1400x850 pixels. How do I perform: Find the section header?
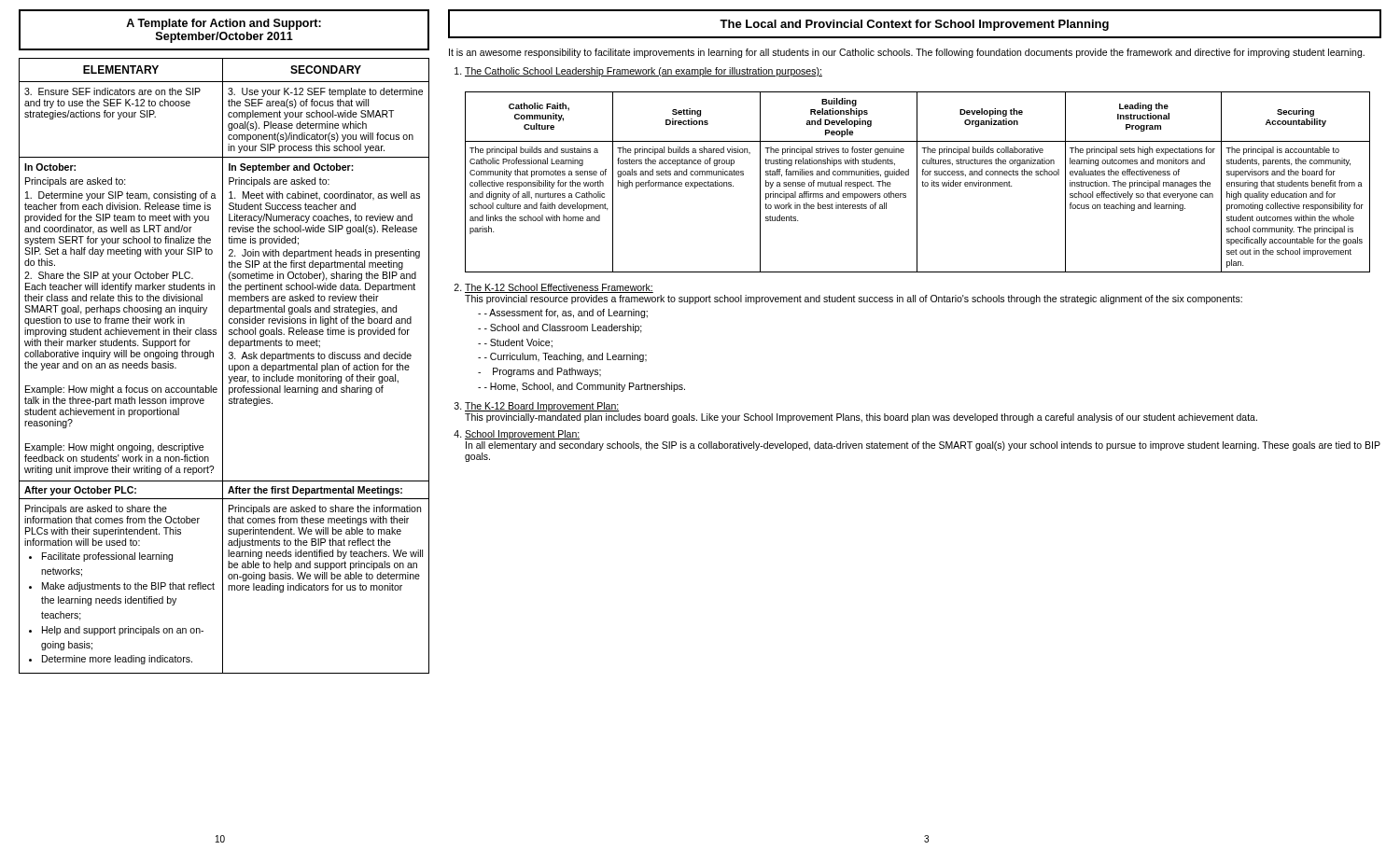click(643, 71)
